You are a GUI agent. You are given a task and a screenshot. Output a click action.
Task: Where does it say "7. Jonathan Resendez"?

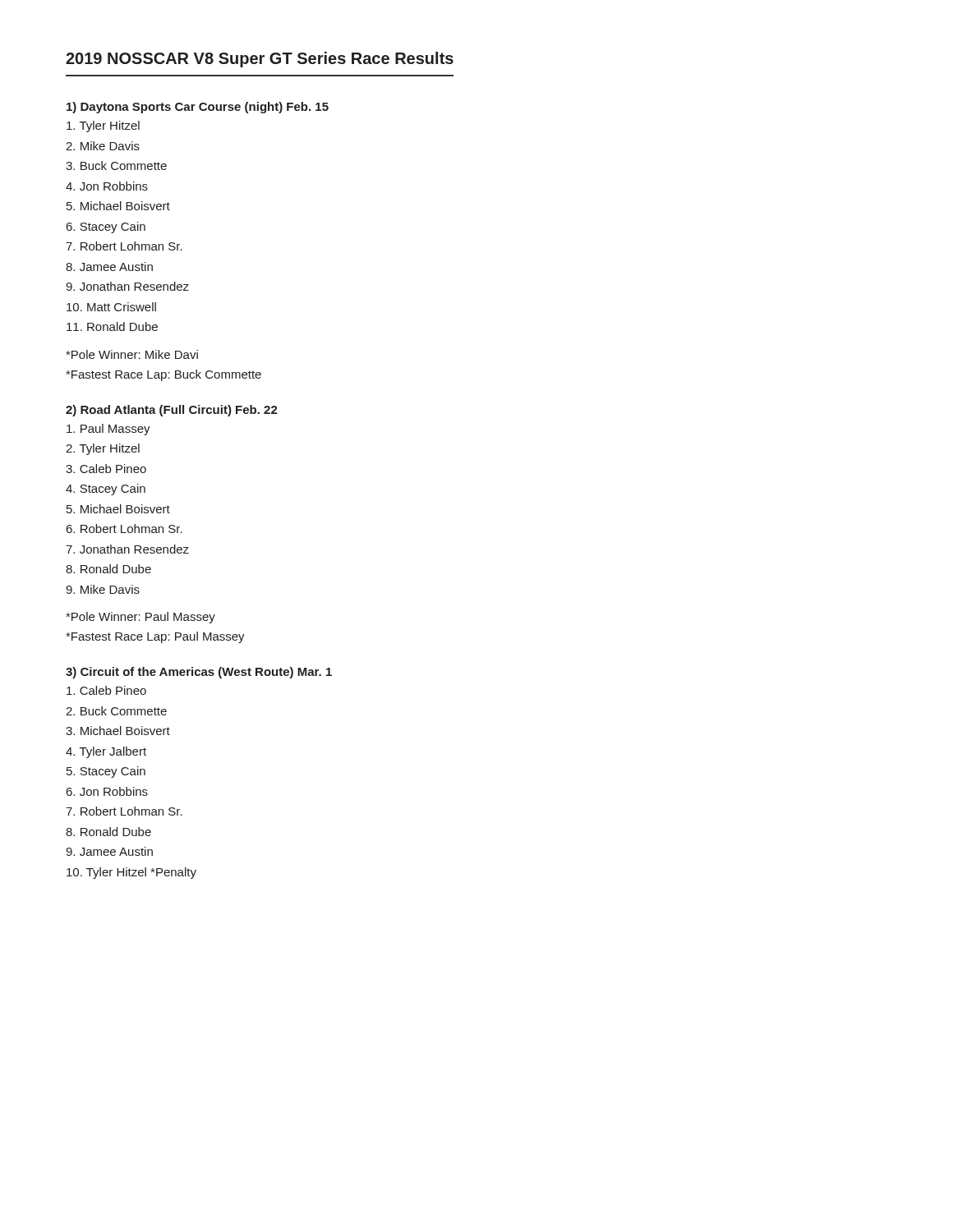[127, 549]
